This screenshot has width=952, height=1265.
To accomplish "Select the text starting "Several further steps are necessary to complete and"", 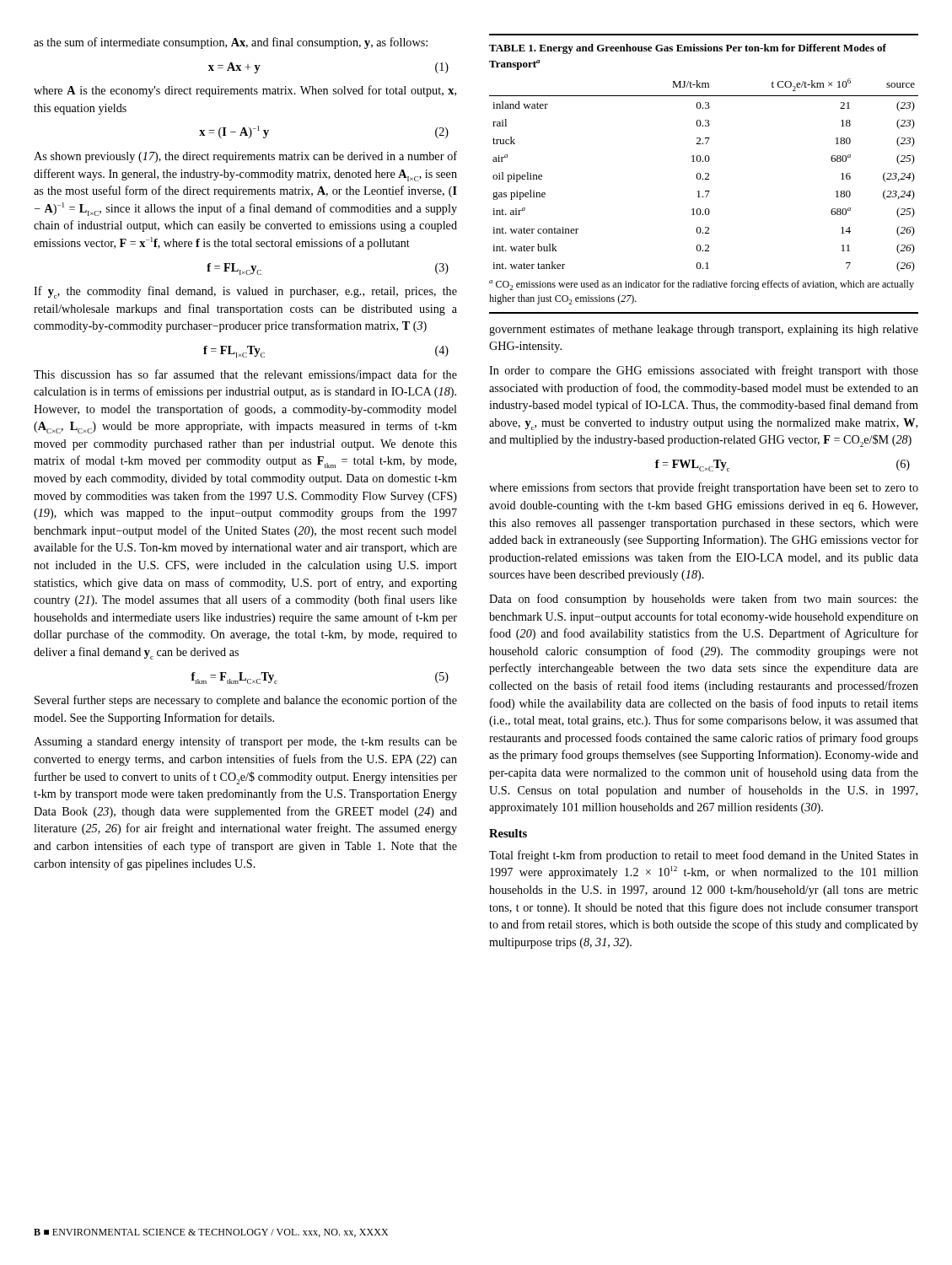I will click(245, 709).
